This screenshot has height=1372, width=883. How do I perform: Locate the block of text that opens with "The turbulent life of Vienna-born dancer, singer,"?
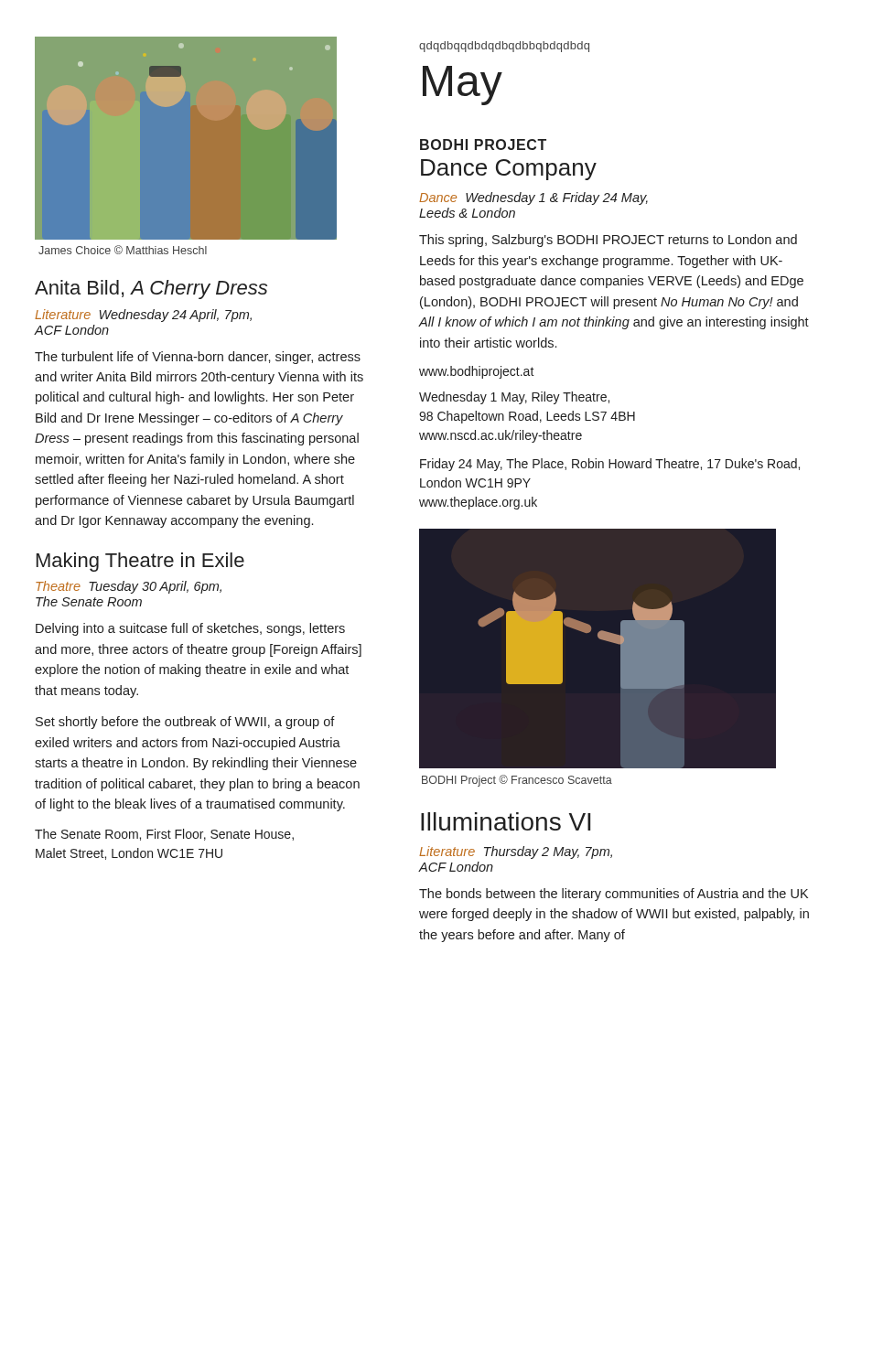[x=199, y=438]
